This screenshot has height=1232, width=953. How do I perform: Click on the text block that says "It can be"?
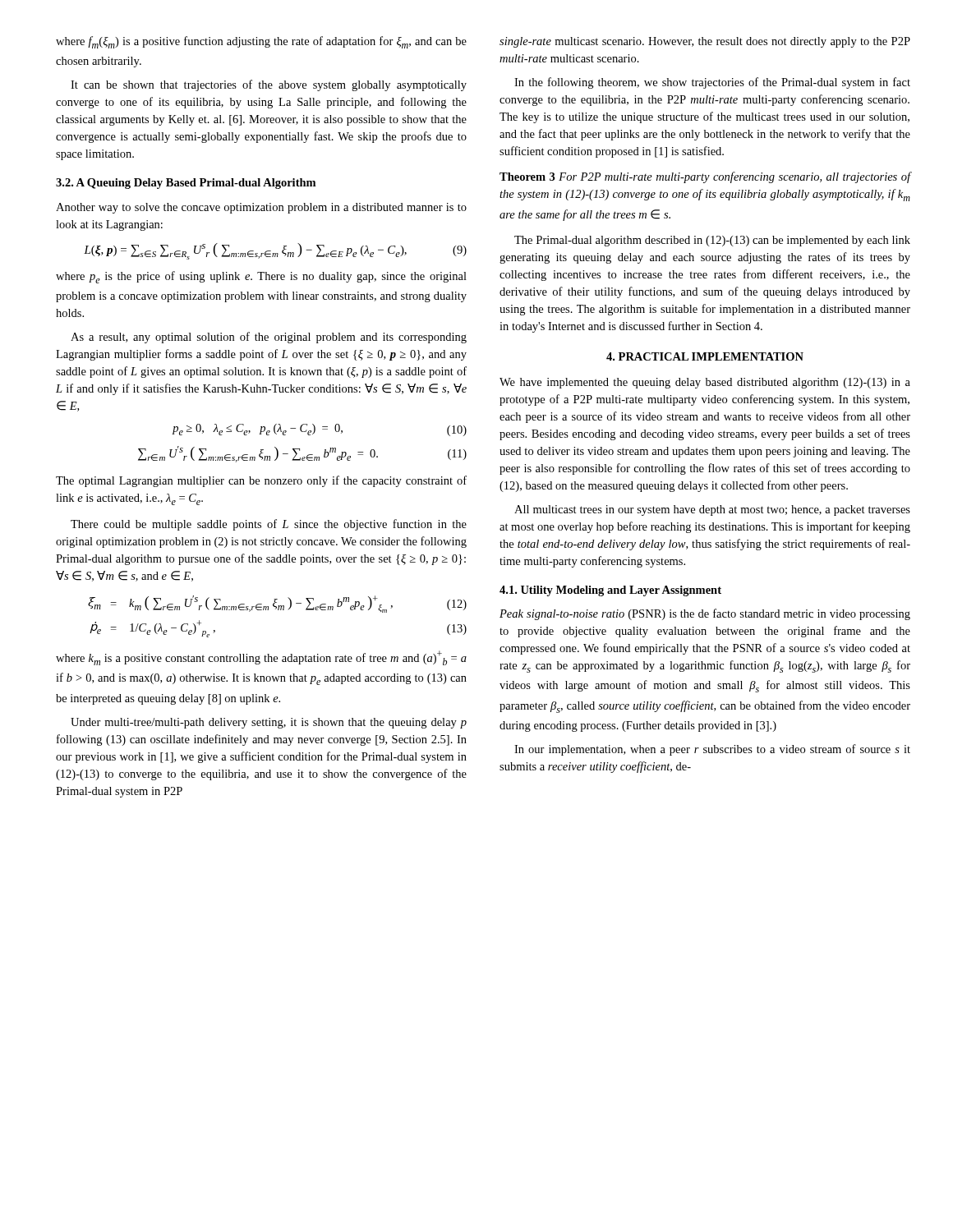(x=261, y=120)
